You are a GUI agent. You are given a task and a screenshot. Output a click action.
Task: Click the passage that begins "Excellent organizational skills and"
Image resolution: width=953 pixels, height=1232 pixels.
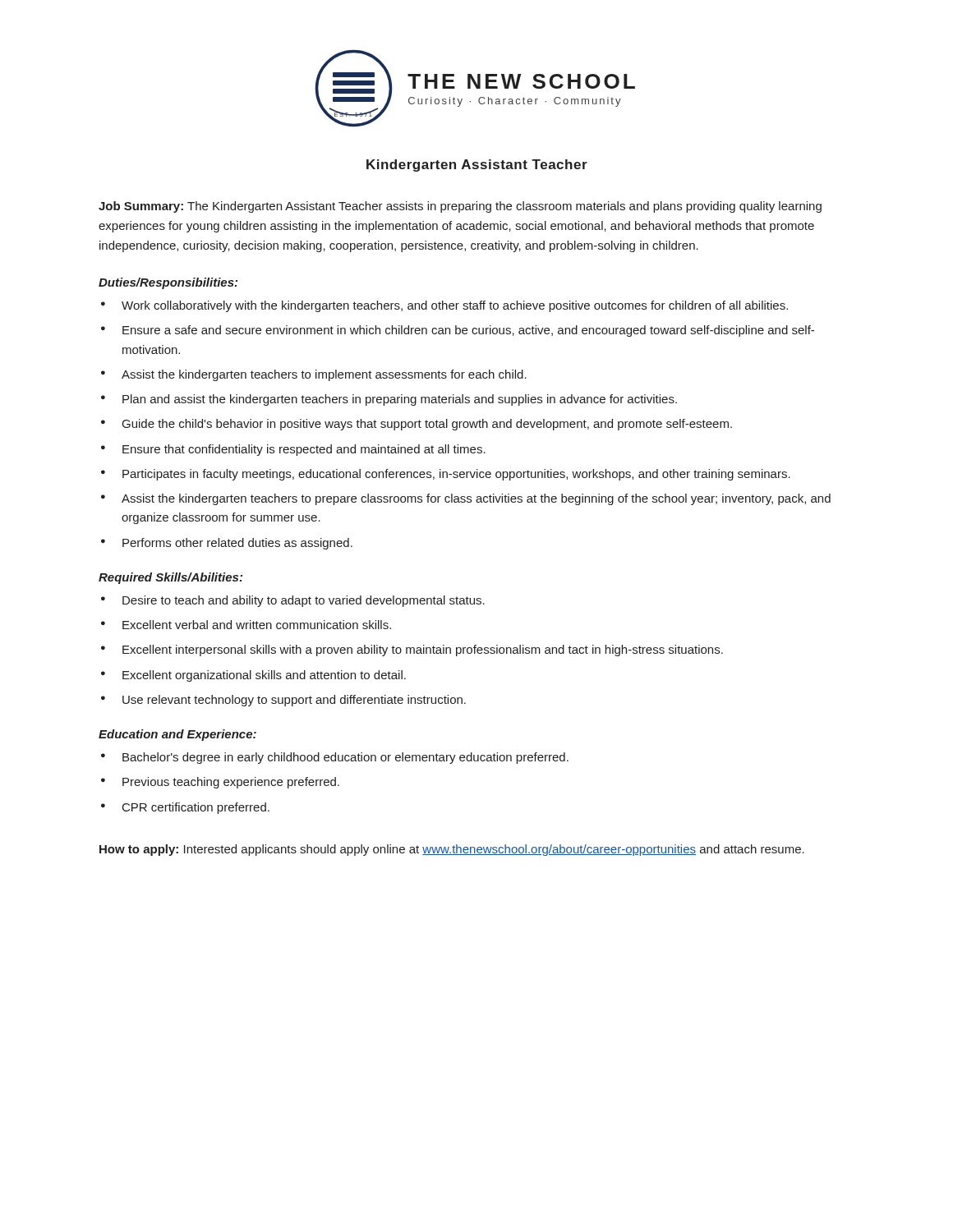click(x=264, y=674)
